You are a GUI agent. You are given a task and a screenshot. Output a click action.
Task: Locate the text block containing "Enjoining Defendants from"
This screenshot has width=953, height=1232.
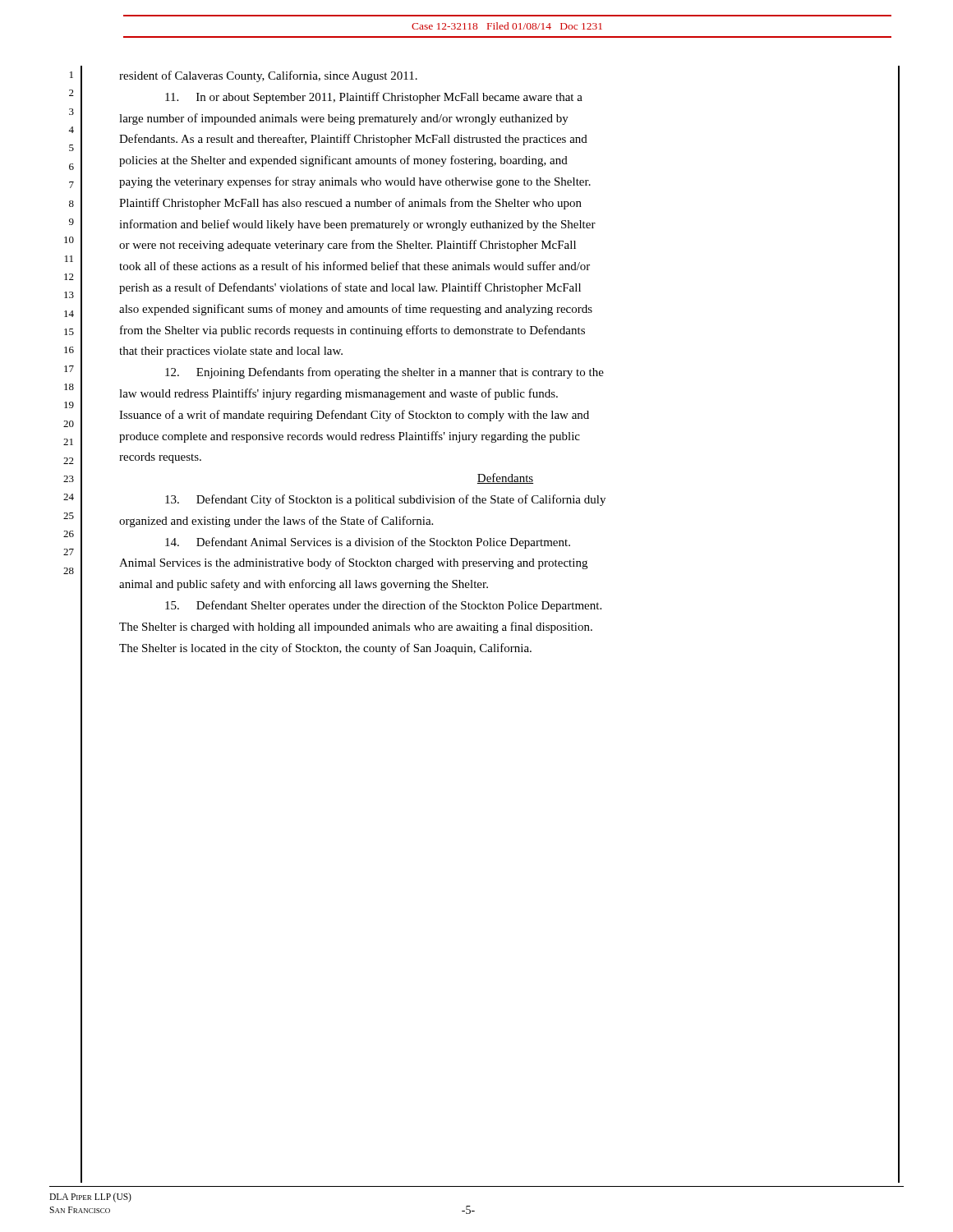384,372
